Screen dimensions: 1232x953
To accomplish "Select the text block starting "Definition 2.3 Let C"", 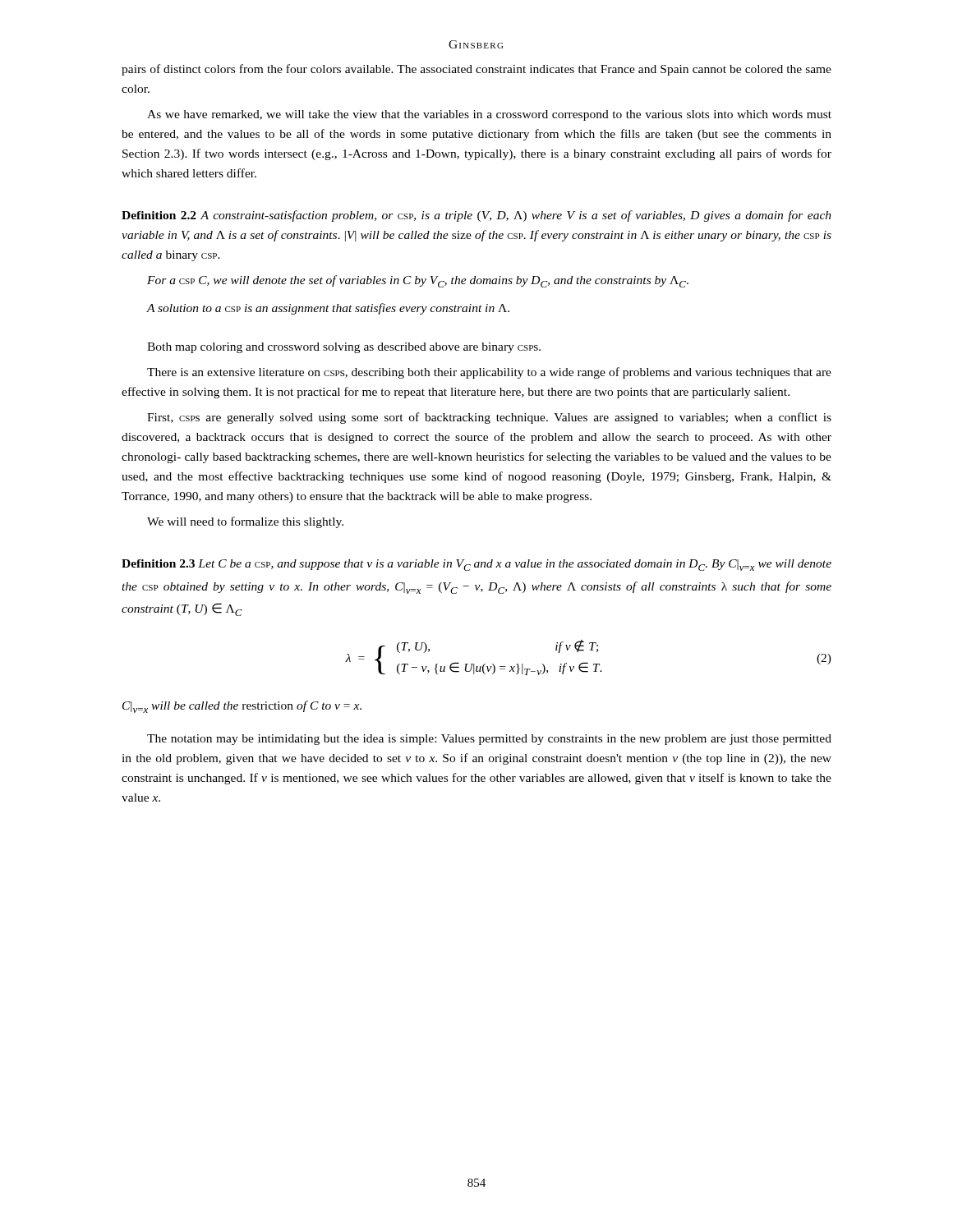I will coord(476,587).
